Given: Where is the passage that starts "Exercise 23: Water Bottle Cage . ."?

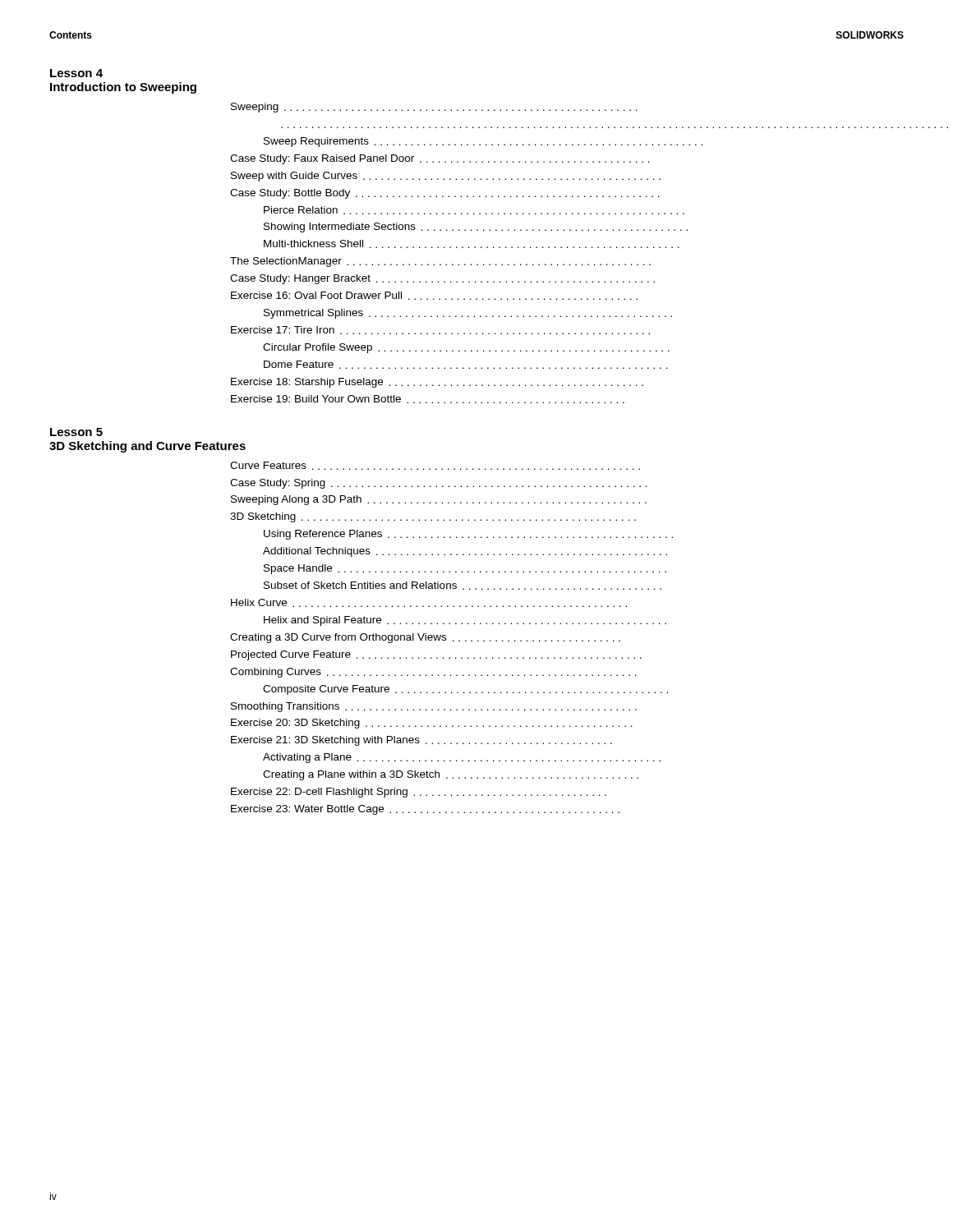Looking at the screenshot, I should point(592,809).
